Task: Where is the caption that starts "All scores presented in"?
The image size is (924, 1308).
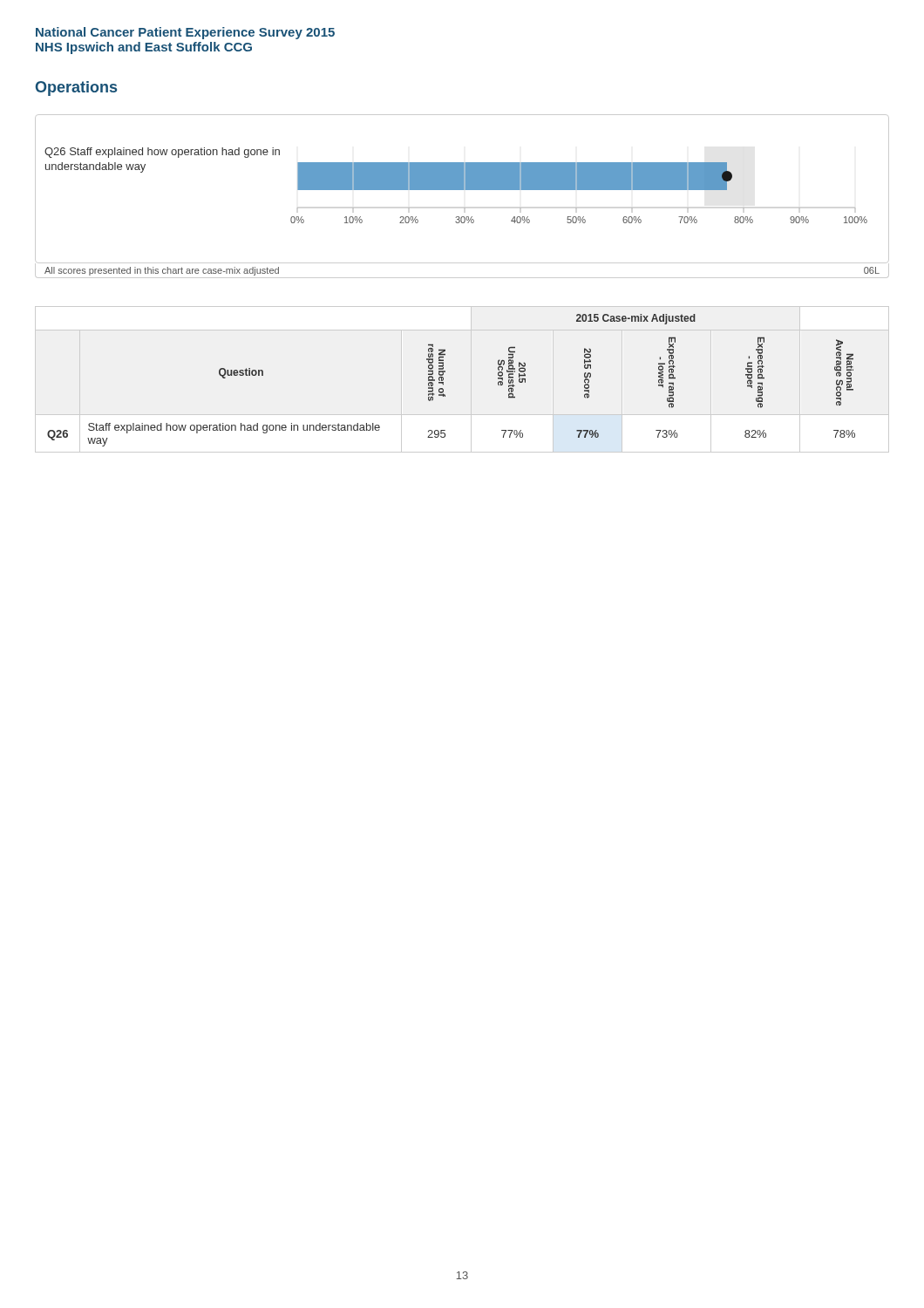Action: pos(462,270)
